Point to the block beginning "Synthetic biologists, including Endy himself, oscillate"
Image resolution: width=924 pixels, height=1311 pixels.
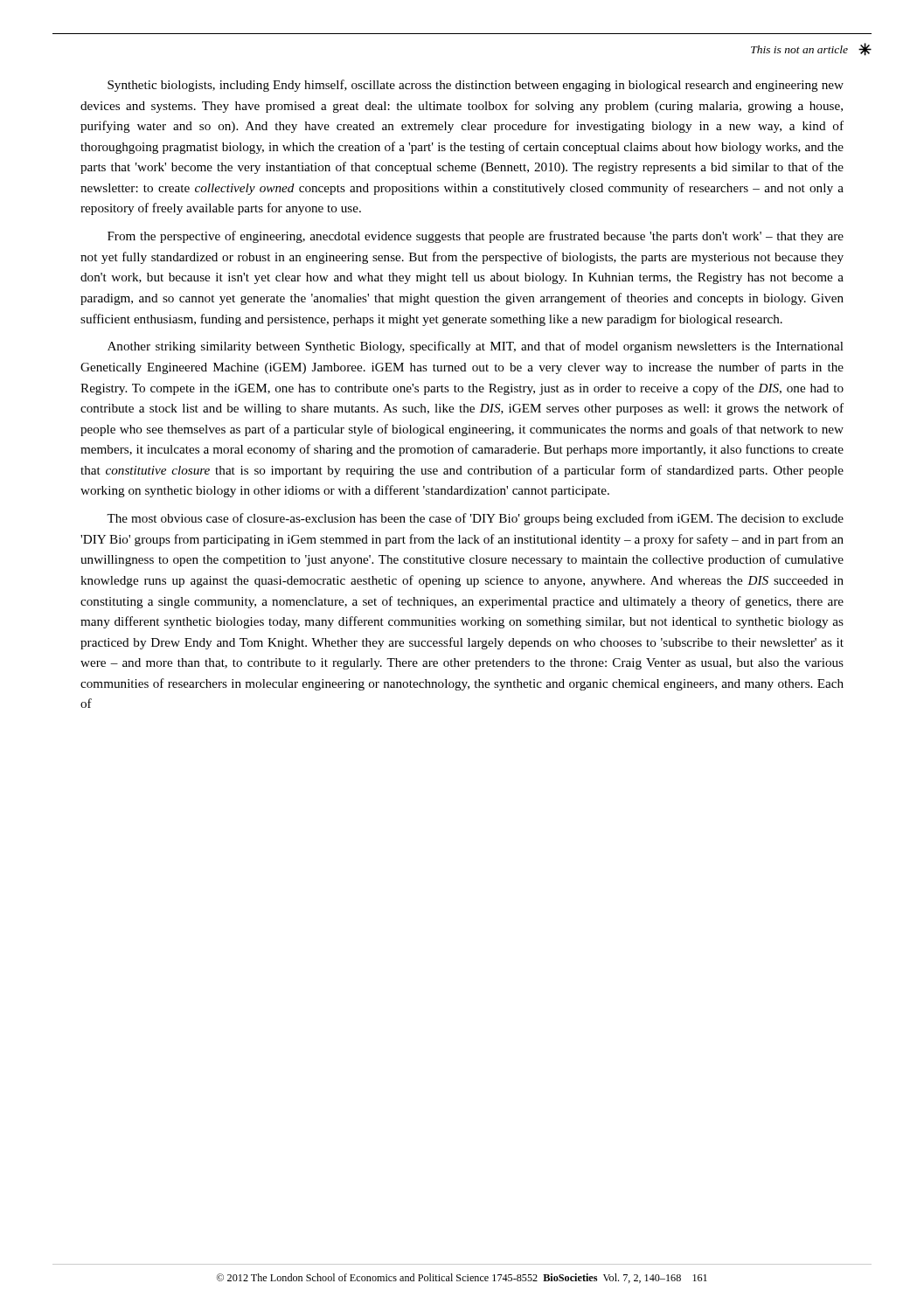[x=462, y=394]
